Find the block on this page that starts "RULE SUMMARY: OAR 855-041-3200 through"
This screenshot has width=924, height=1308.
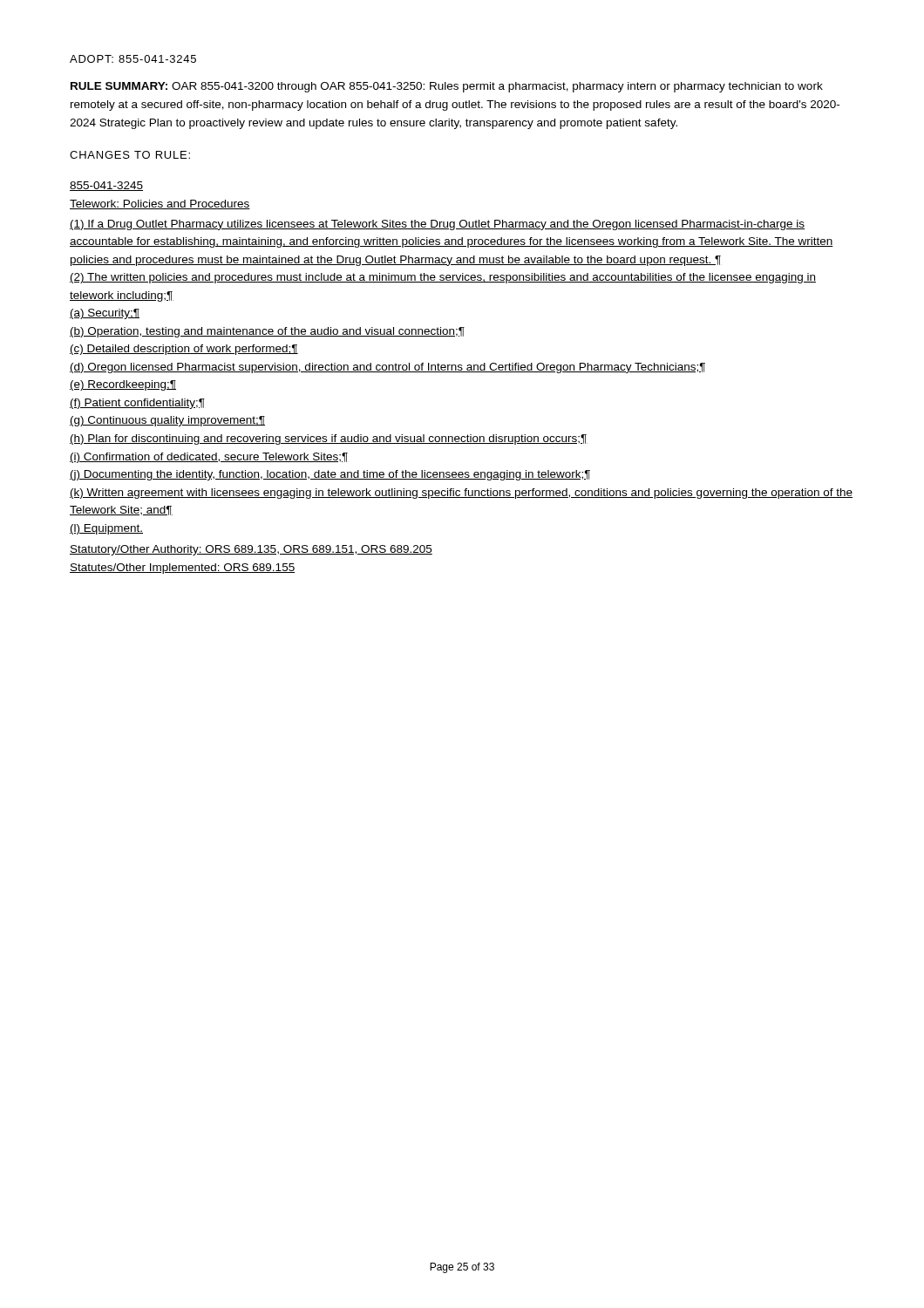click(455, 104)
